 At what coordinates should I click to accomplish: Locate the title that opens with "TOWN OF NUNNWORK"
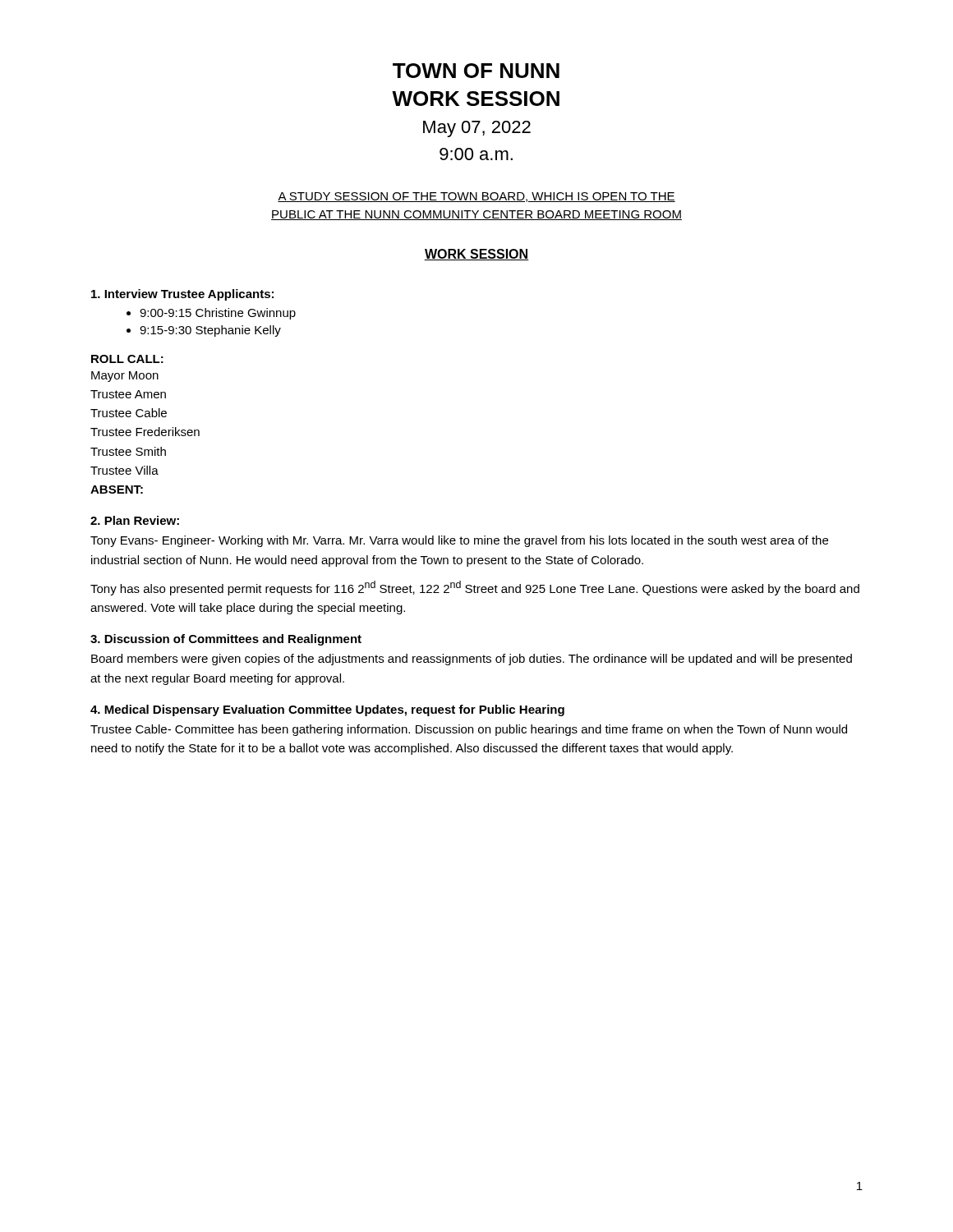pos(476,112)
